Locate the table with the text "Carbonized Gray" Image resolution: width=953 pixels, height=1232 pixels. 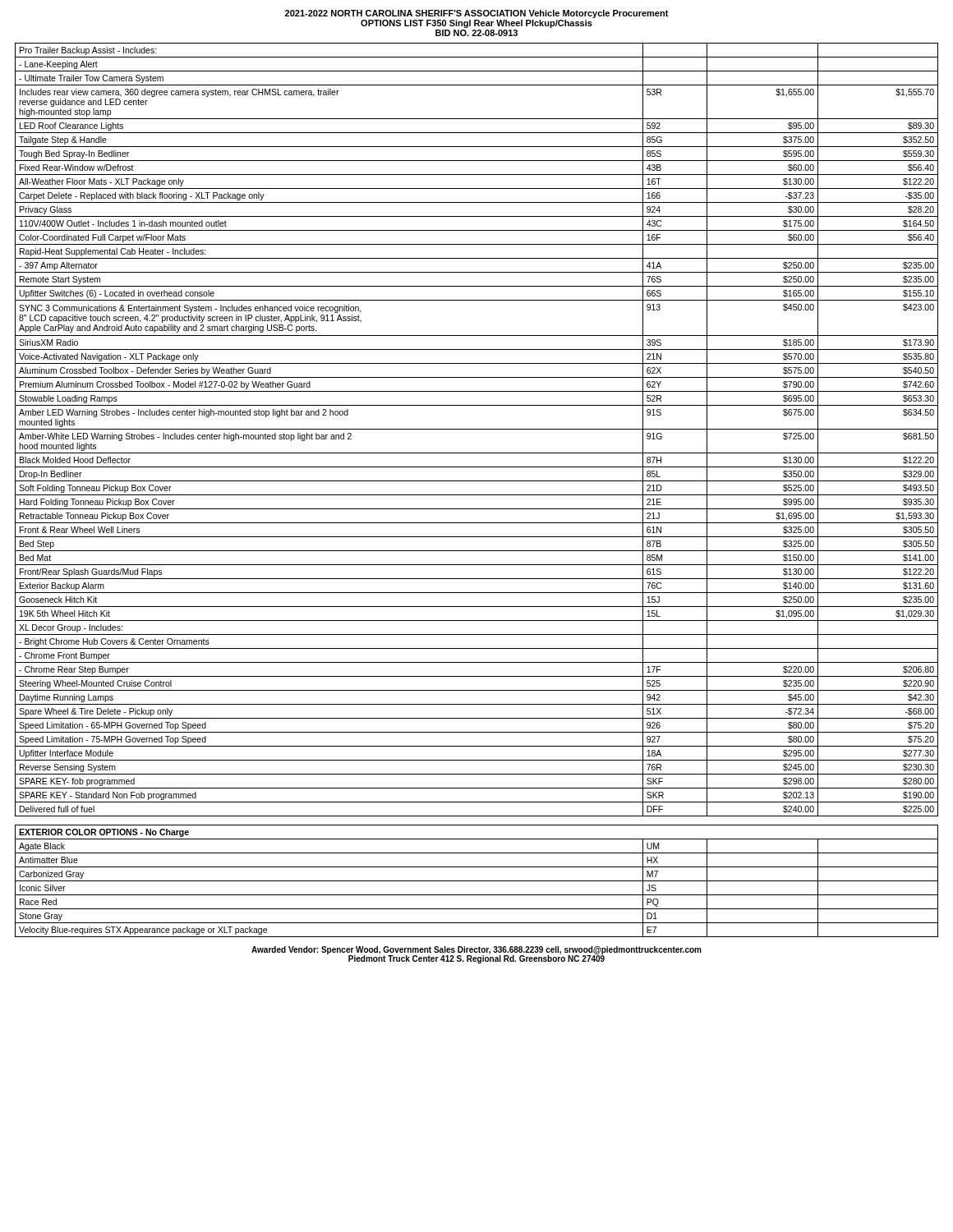(x=476, y=881)
